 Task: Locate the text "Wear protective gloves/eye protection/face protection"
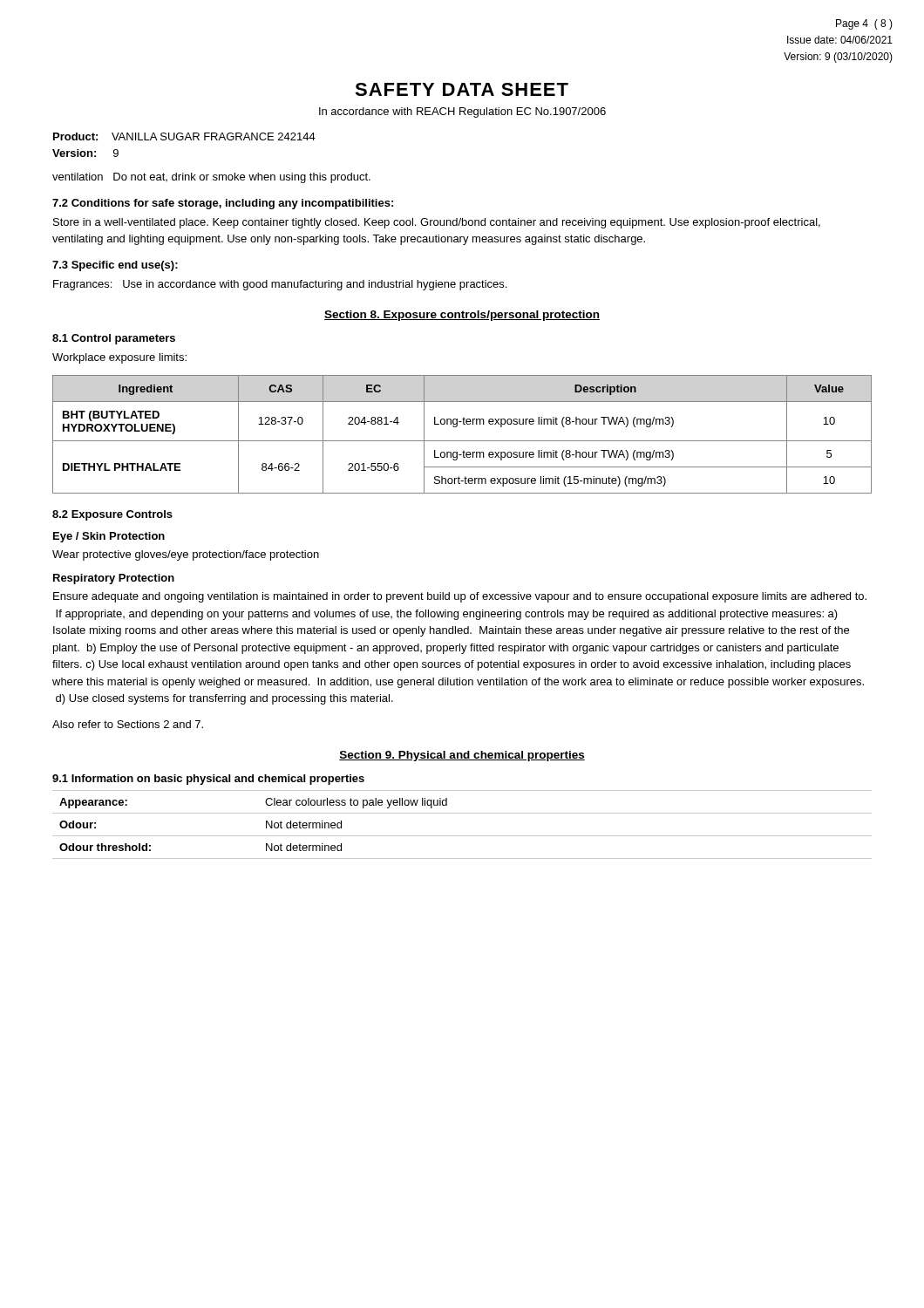pyautogui.click(x=186, y=554)
